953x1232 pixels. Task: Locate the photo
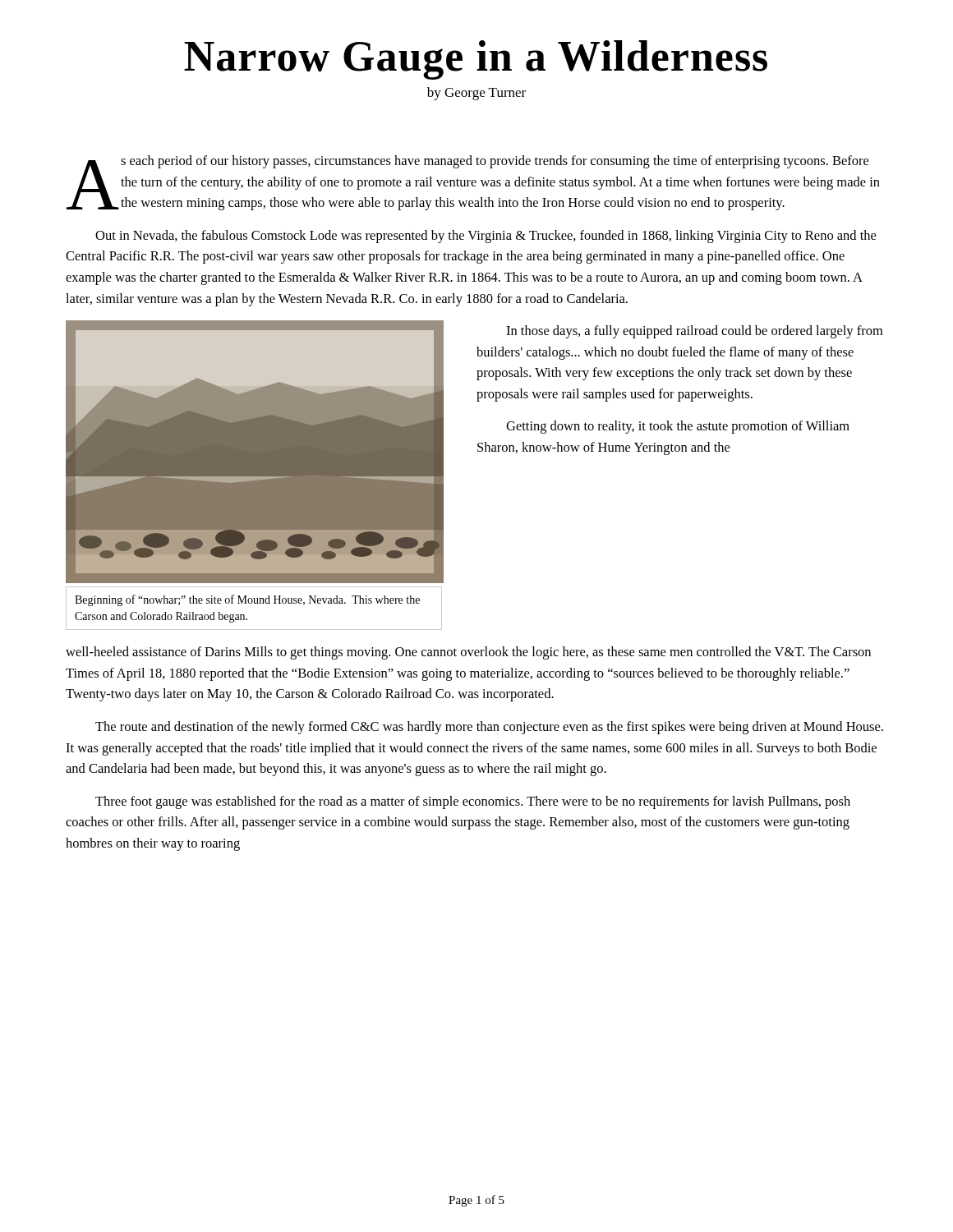click(255, 453)
